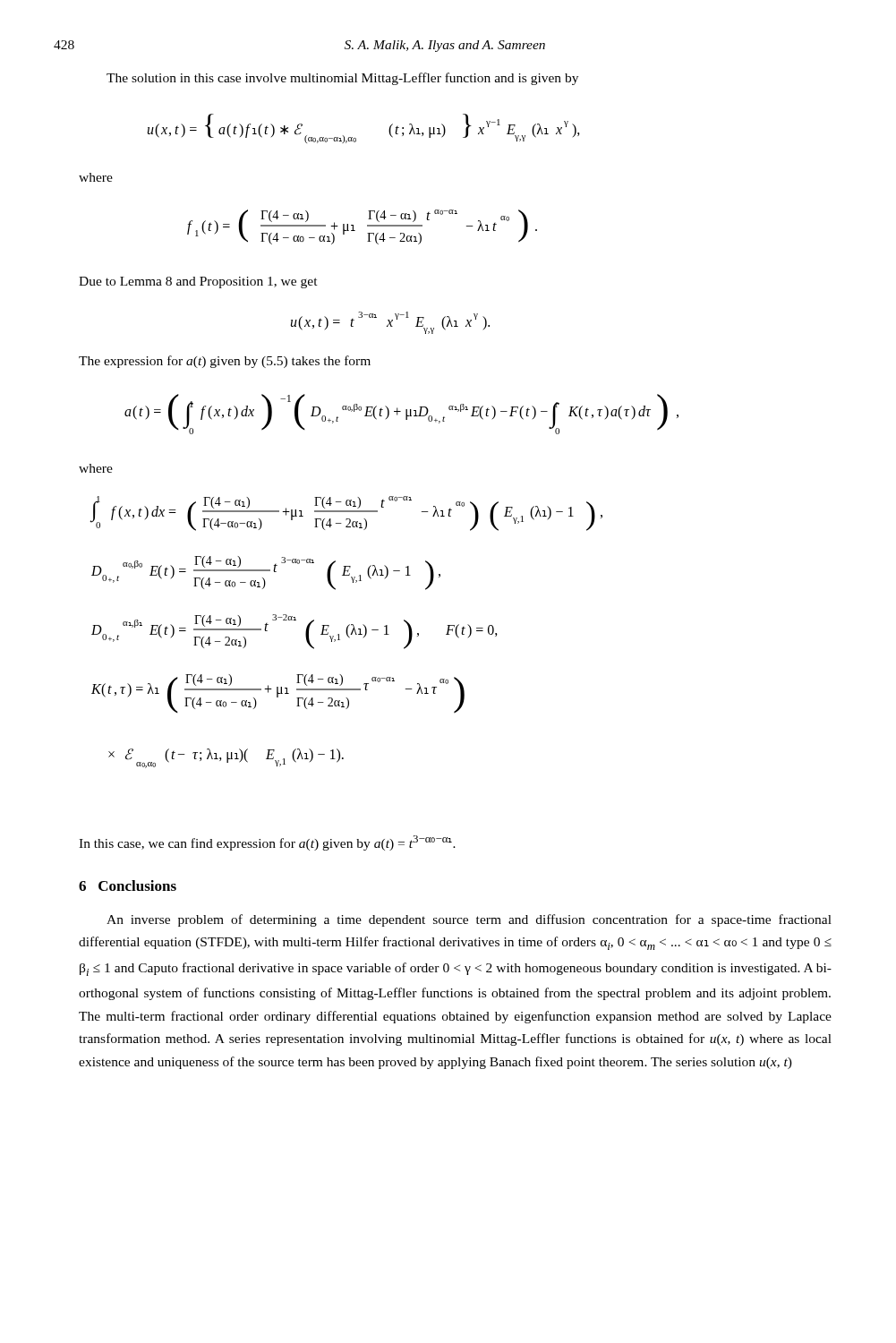
Task: Select the formula that says "∫ 0 1"
Action: click(431, 652)
